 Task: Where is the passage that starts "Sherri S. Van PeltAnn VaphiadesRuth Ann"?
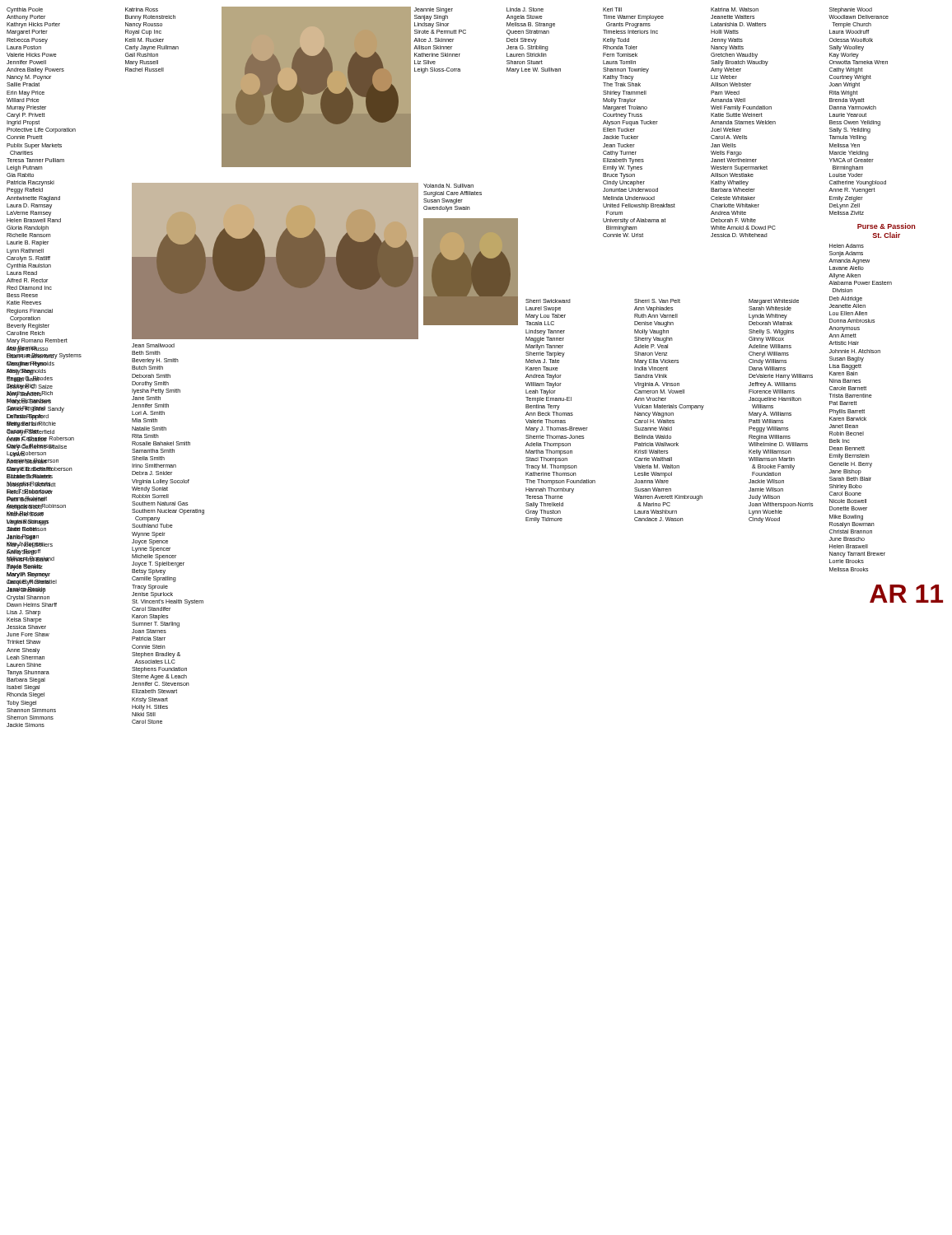pyautogui.click(x=669, y=410)
